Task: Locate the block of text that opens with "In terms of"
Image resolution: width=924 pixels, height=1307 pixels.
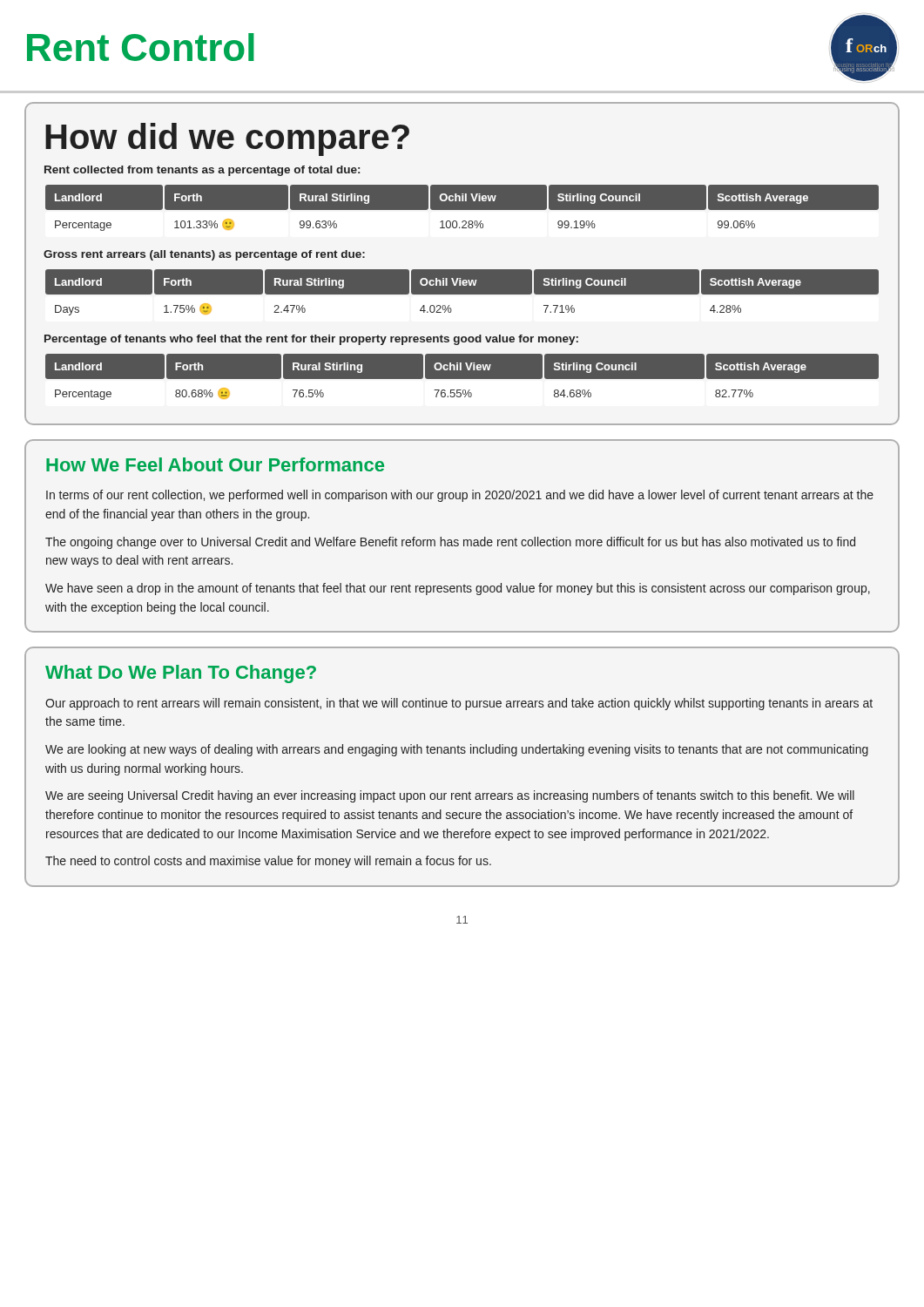Action: [x=459, y=505]
